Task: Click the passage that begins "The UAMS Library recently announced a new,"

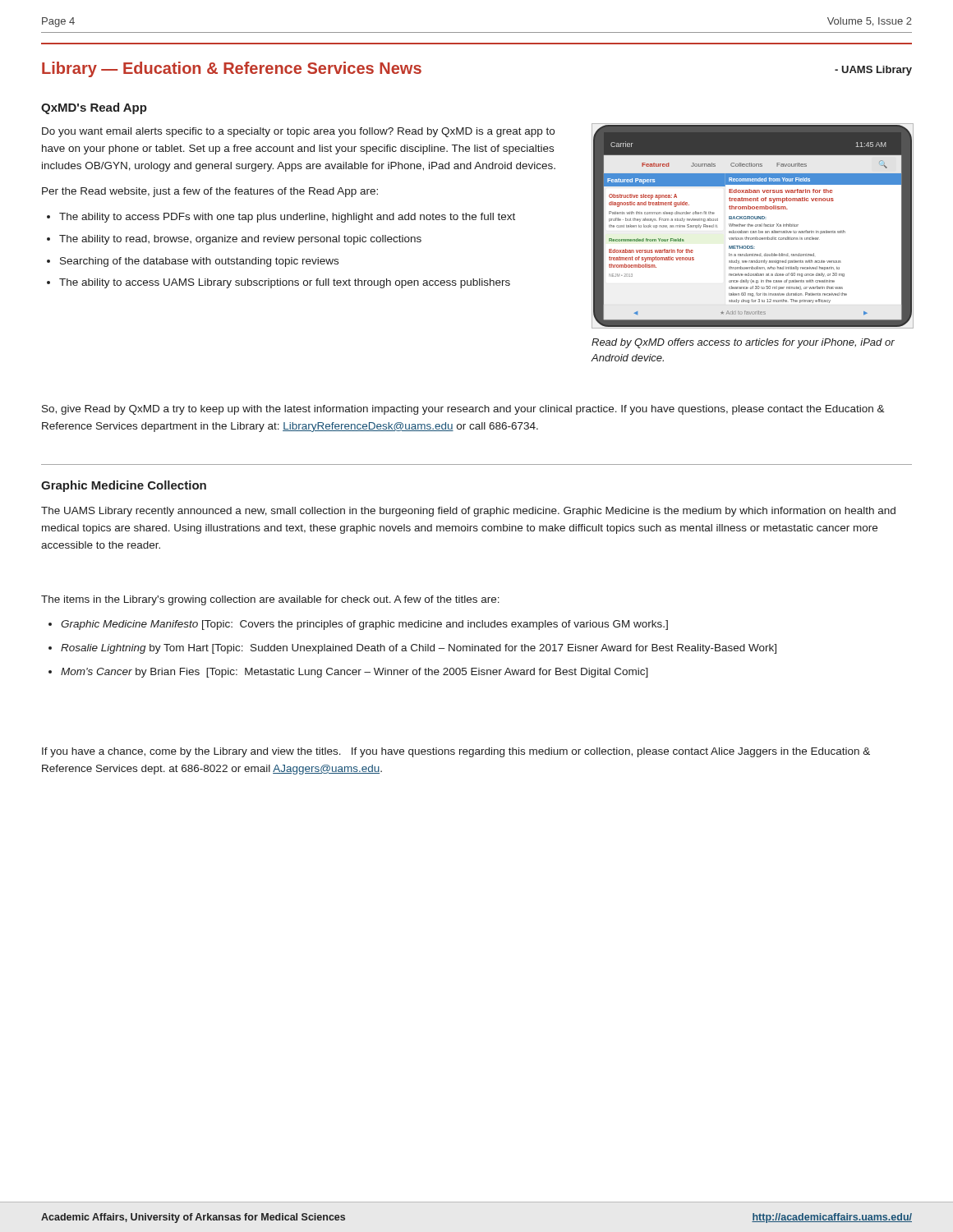Action: click(476, 528)
